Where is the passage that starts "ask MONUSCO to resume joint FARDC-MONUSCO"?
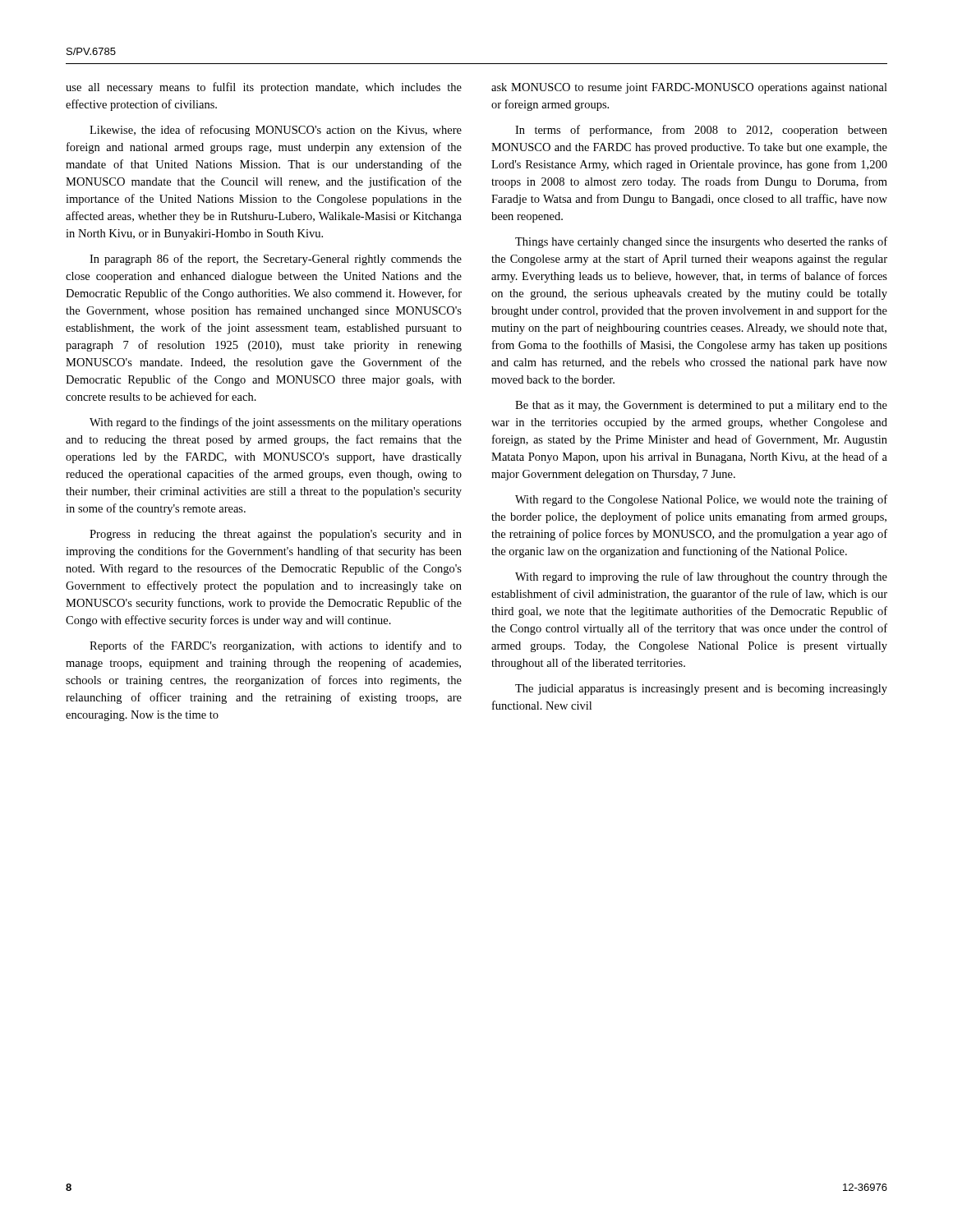Screen dimensions: 1232x953 (x=689, y=96)
